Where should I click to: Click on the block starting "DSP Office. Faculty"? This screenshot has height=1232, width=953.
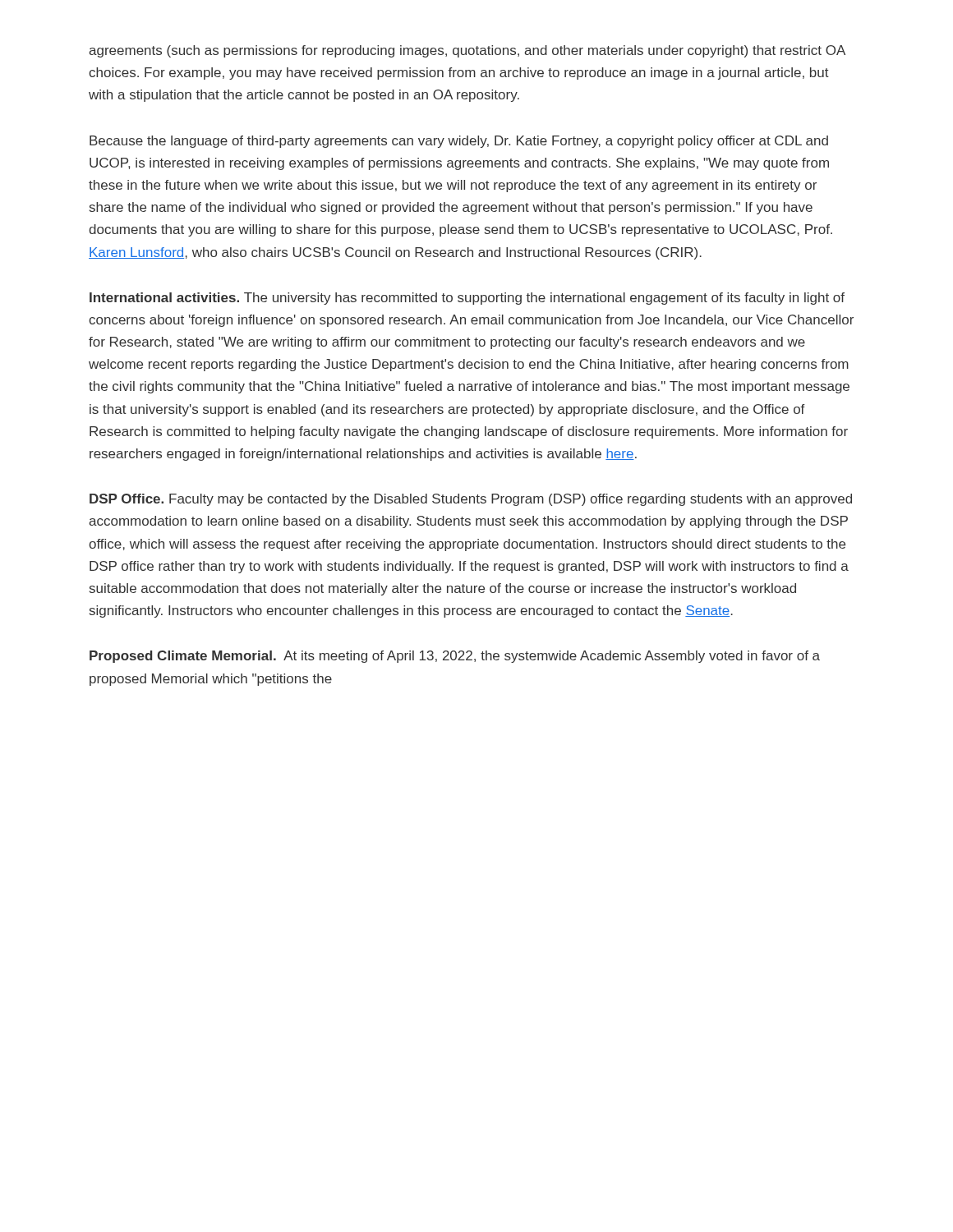point(471,555)
